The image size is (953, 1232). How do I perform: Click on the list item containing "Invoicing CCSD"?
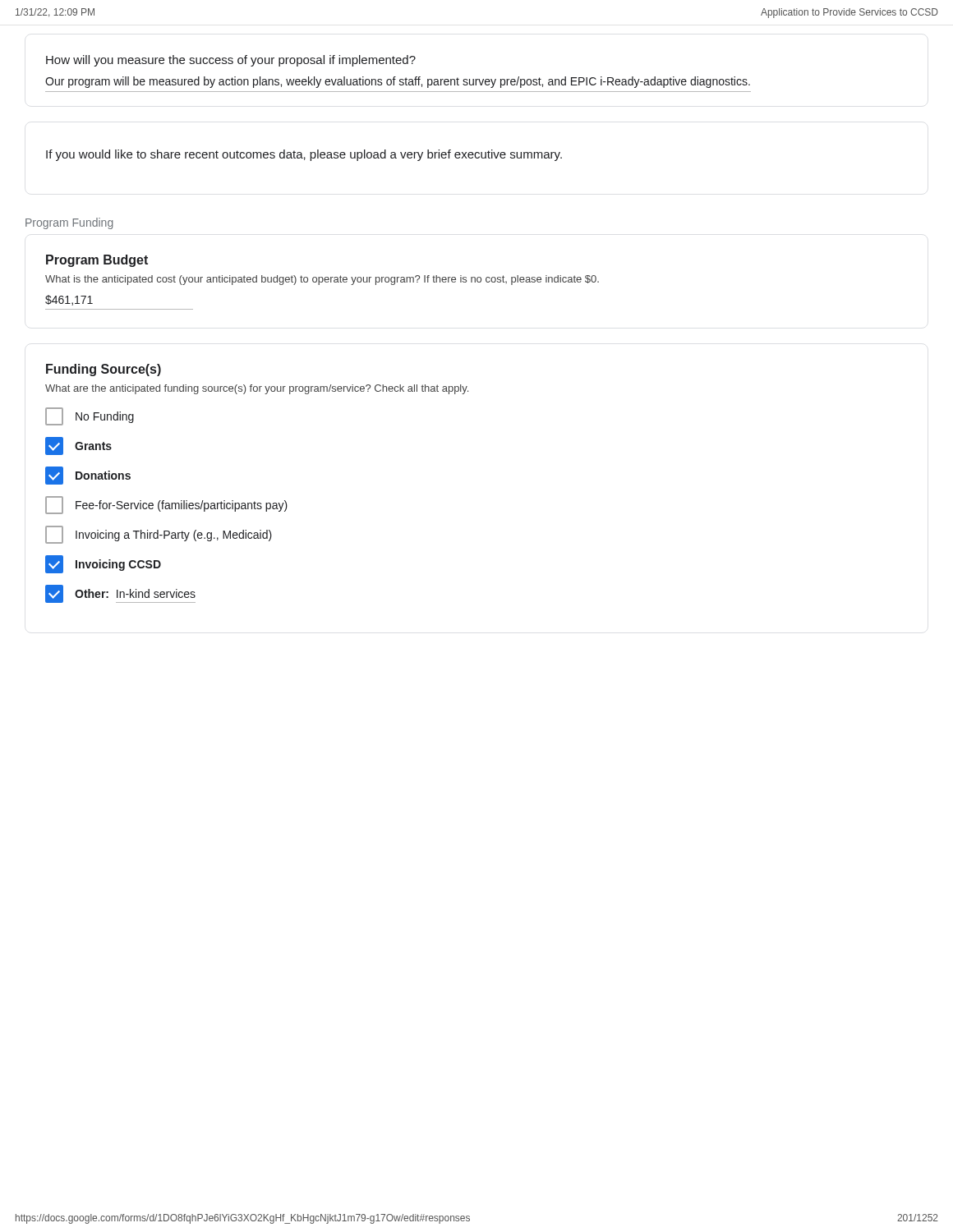point(103,564)
